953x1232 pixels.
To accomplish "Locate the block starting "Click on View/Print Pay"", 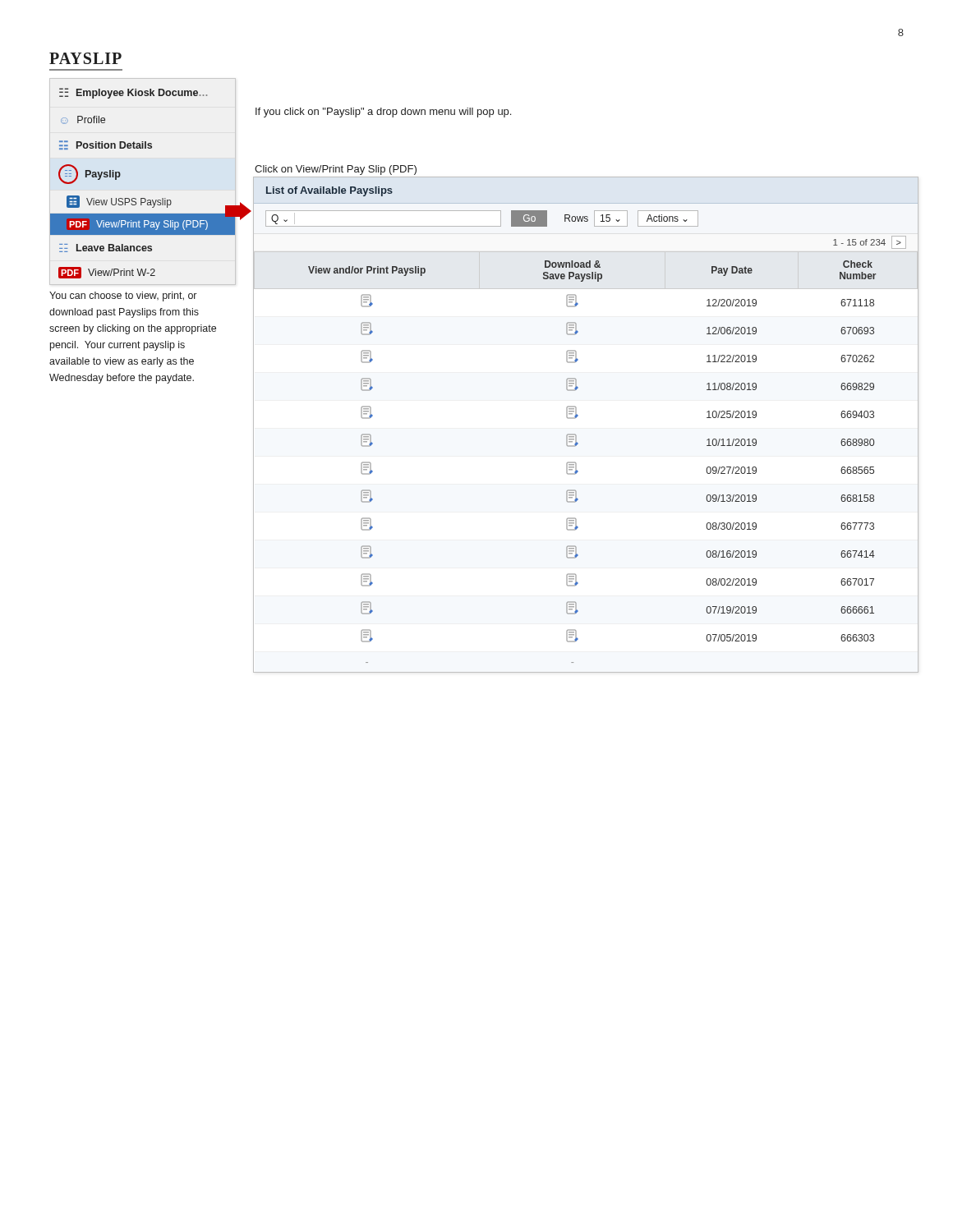I will click(x=336, y=169).
